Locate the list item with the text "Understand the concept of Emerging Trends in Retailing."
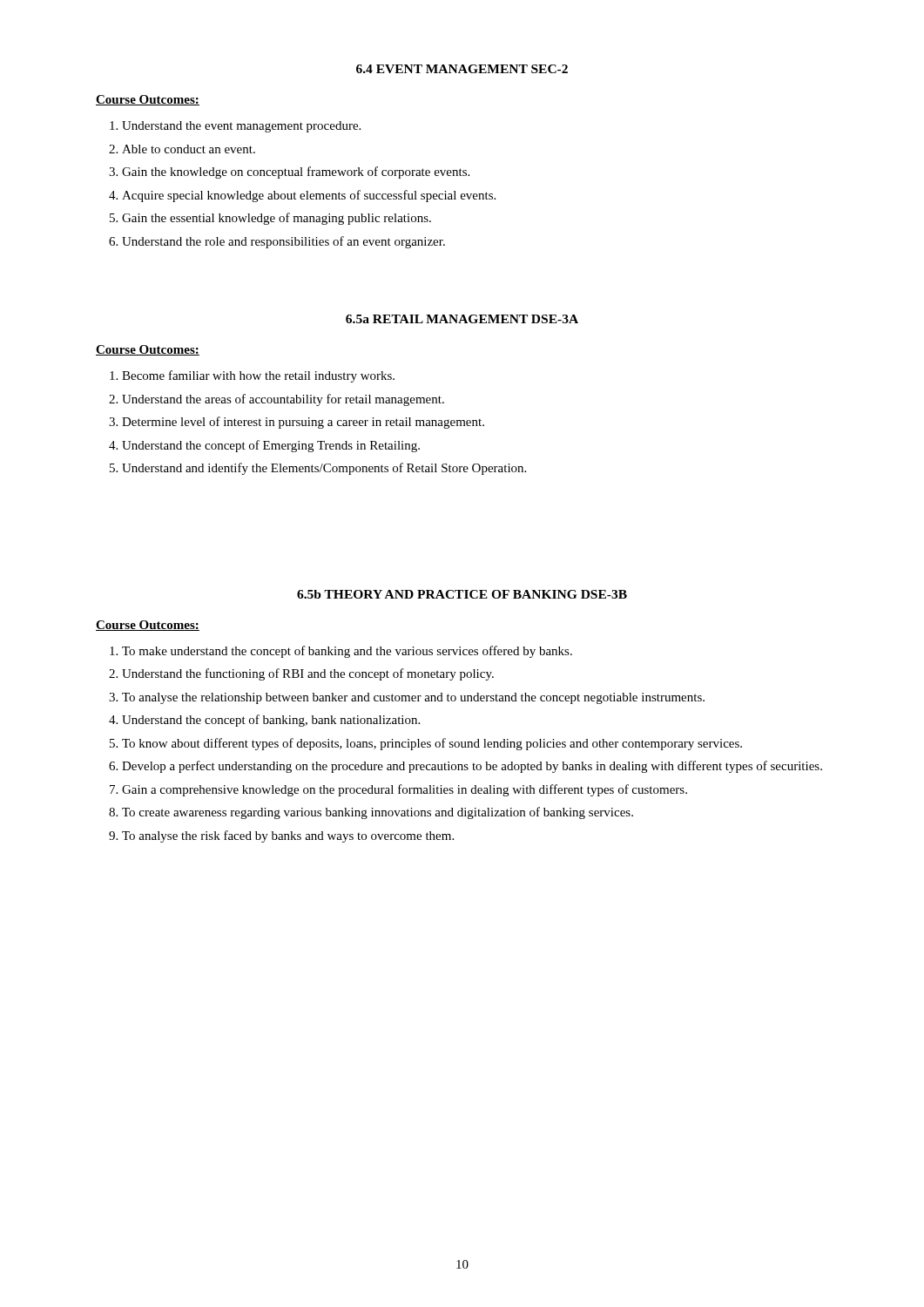Screen dimensions: 1307x924 click(271, 445)
